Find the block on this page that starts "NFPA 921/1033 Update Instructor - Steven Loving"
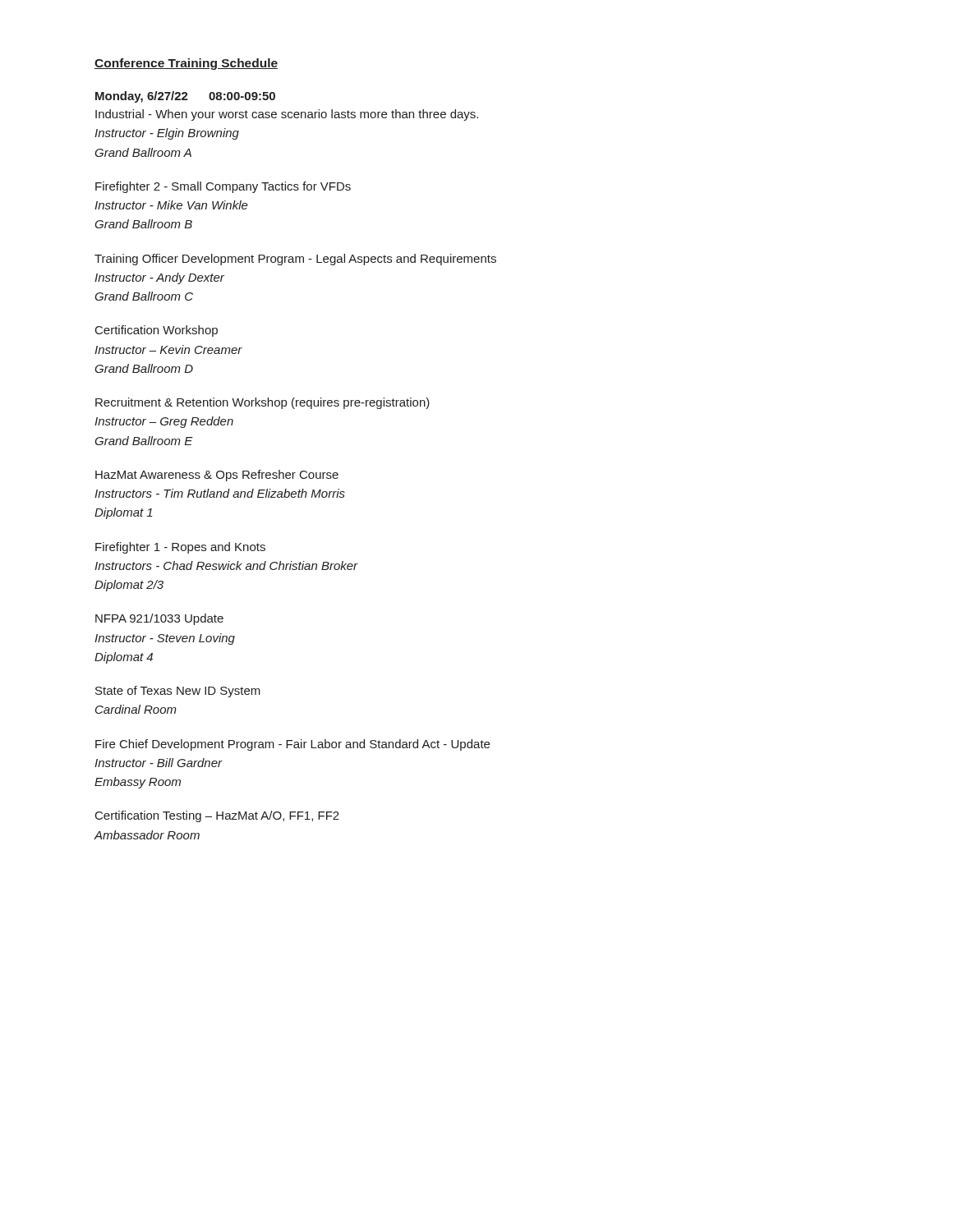The height and width of the screenshot is (1232, 953). coord(159,619)
